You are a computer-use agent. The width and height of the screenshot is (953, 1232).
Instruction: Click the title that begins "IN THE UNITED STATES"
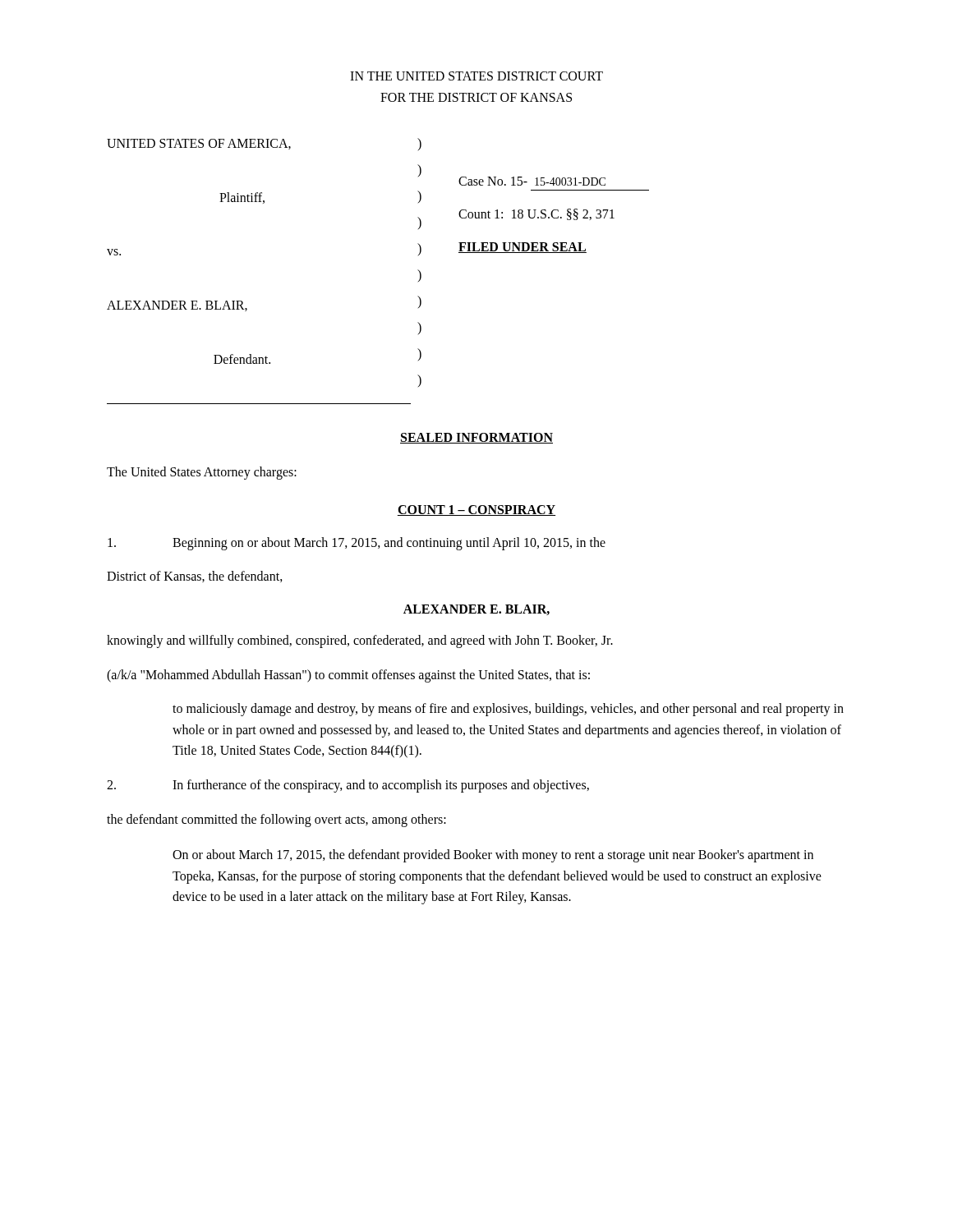476,86
